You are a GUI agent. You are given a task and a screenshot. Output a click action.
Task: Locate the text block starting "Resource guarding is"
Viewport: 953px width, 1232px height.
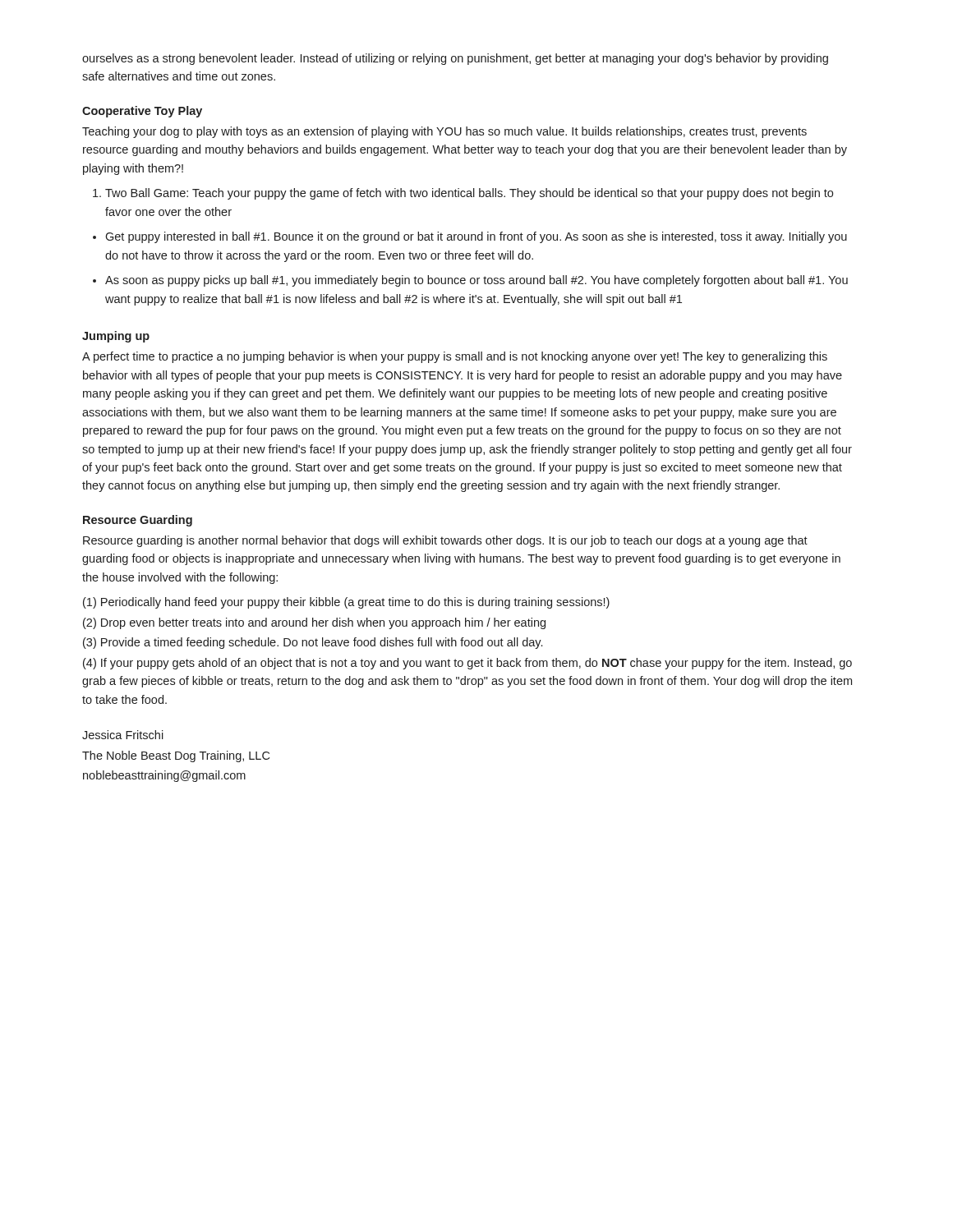click(x=461, y=559)
